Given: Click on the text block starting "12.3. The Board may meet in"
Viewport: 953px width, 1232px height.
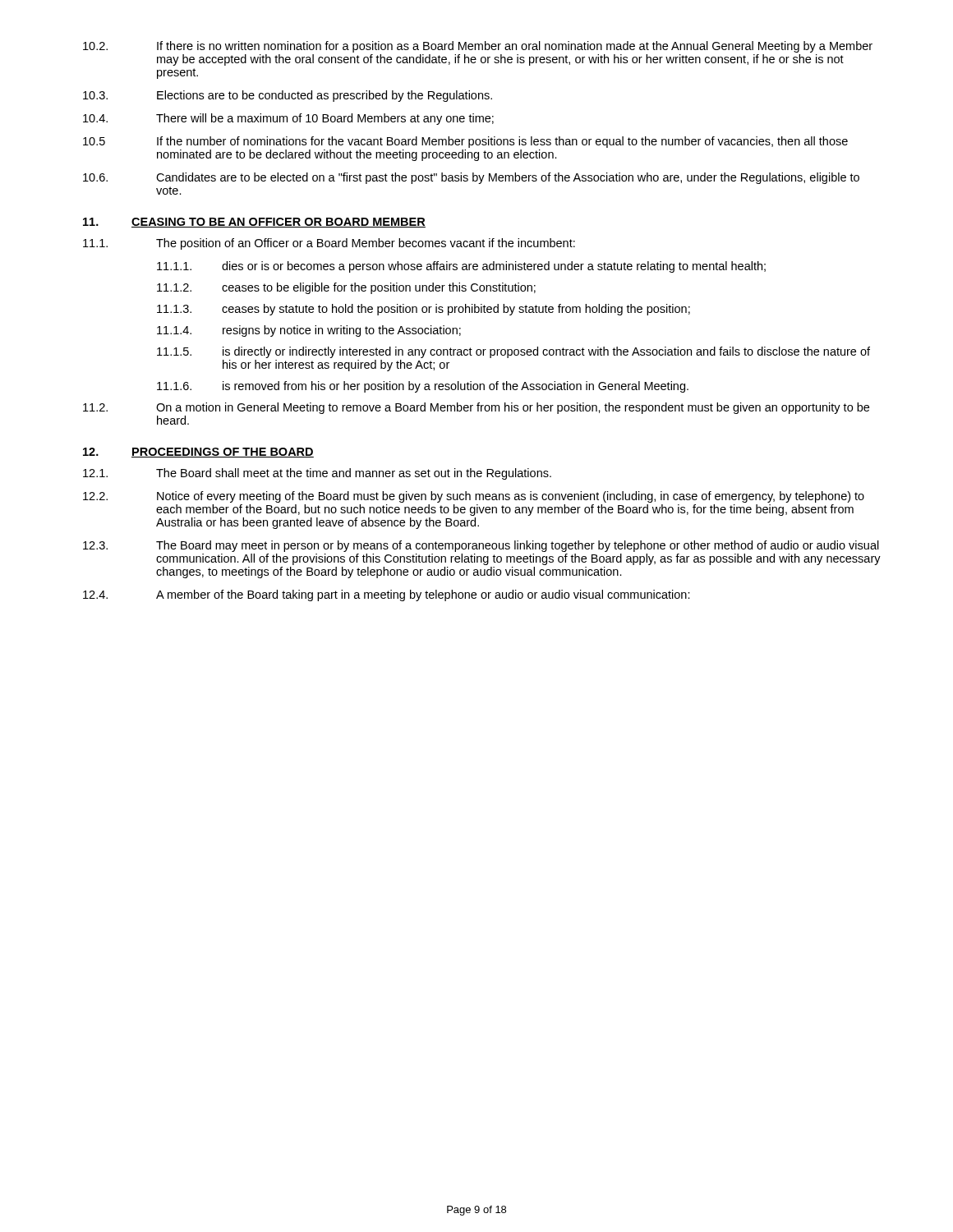Looking at the screenshot, I should click(x=485, y=558).
